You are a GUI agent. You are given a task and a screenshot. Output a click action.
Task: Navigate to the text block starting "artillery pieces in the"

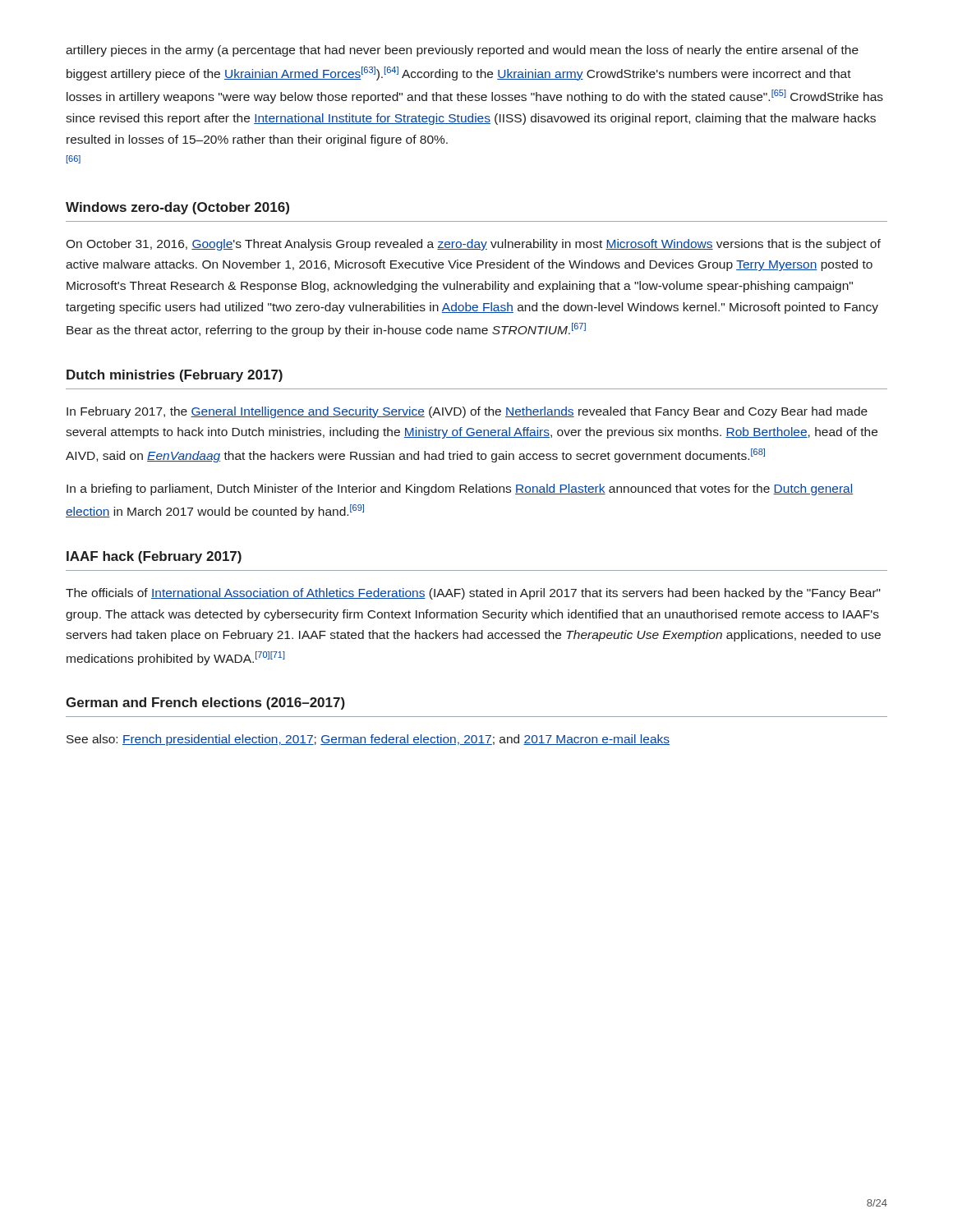474,104
